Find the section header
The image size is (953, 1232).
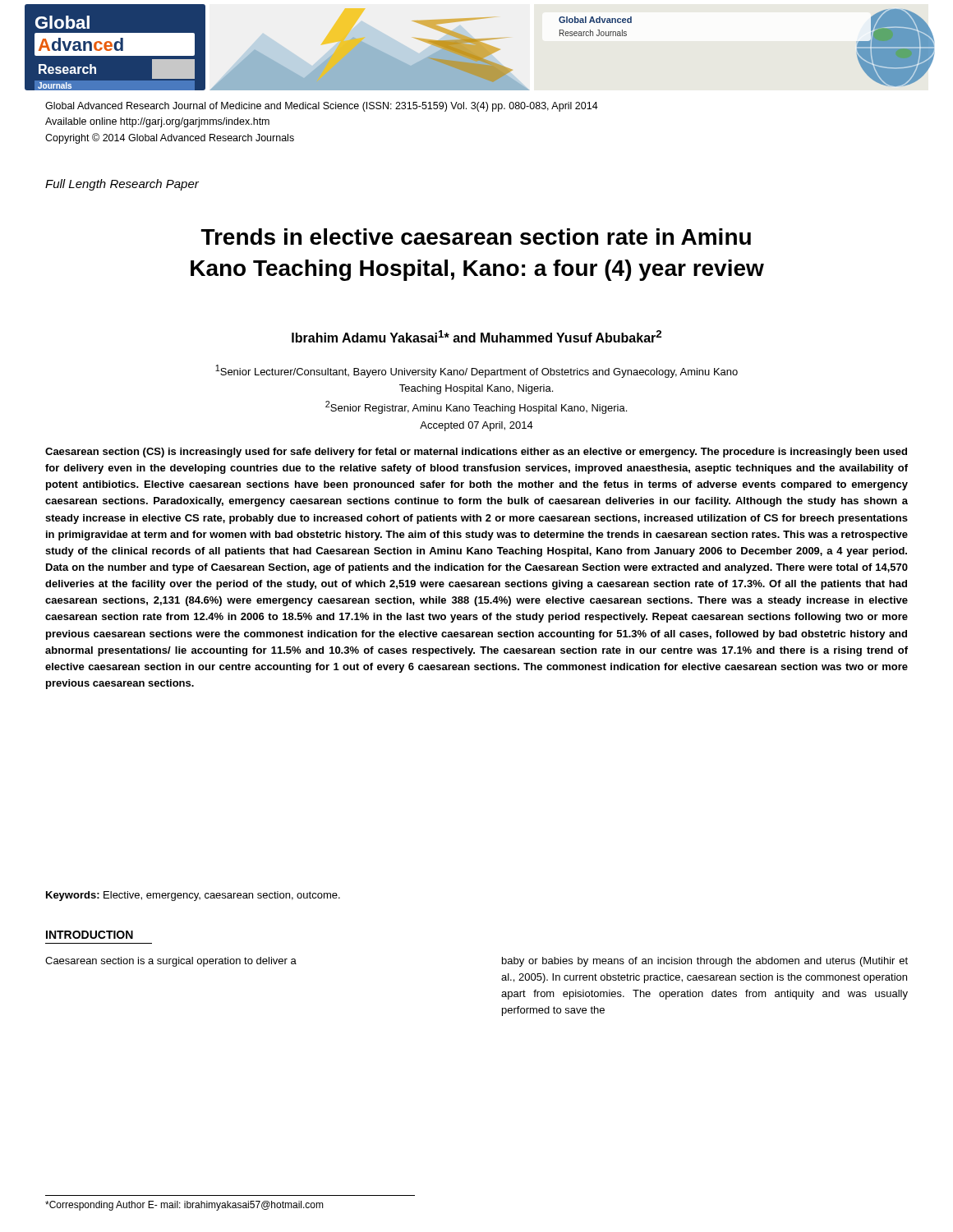pyautogui.click(x=89, y=935)
